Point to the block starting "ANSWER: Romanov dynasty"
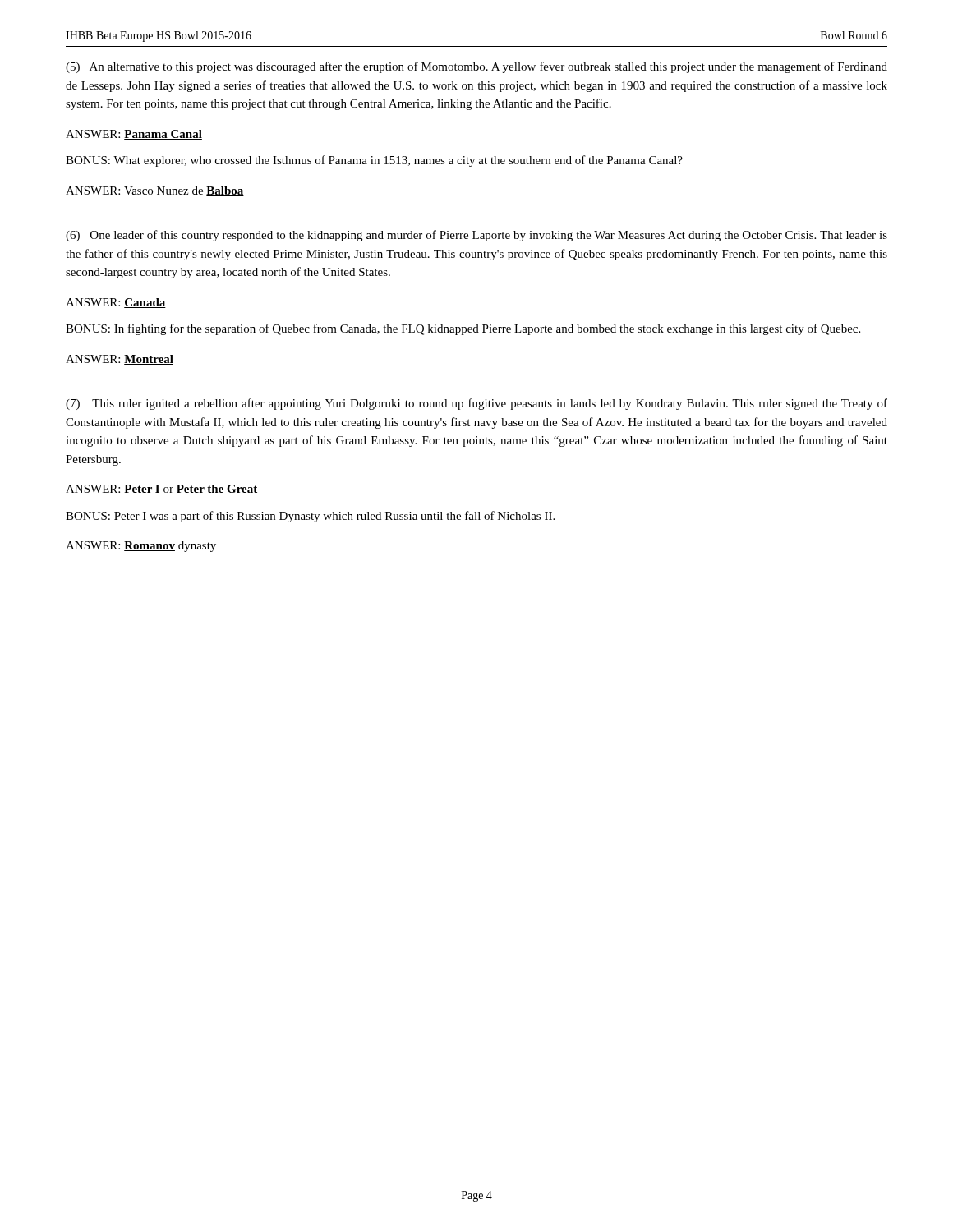The height and width of the screenshot is (1232, 953). [141, 545]
